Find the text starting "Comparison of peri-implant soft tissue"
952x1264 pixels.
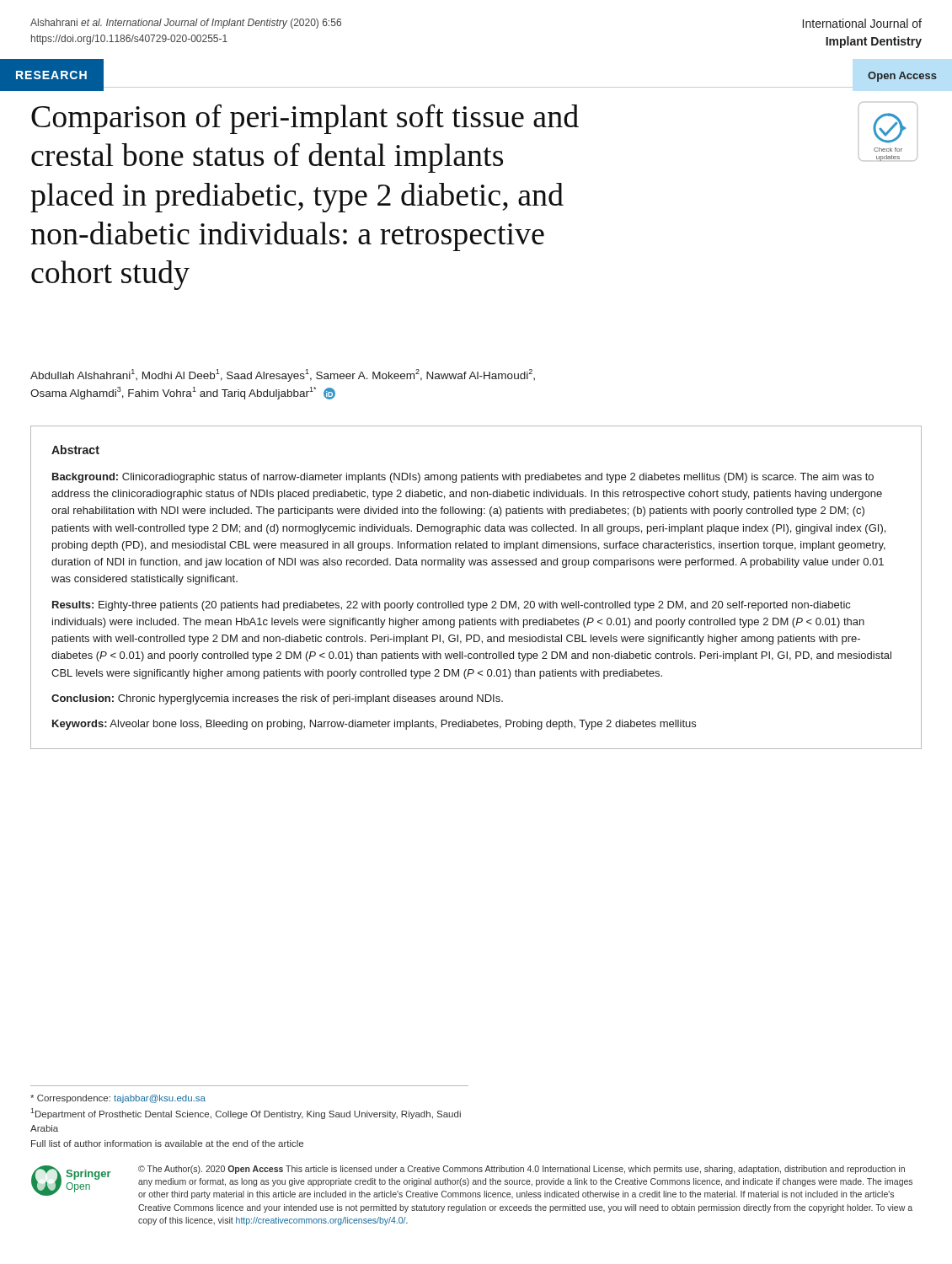tap(397, 195)
